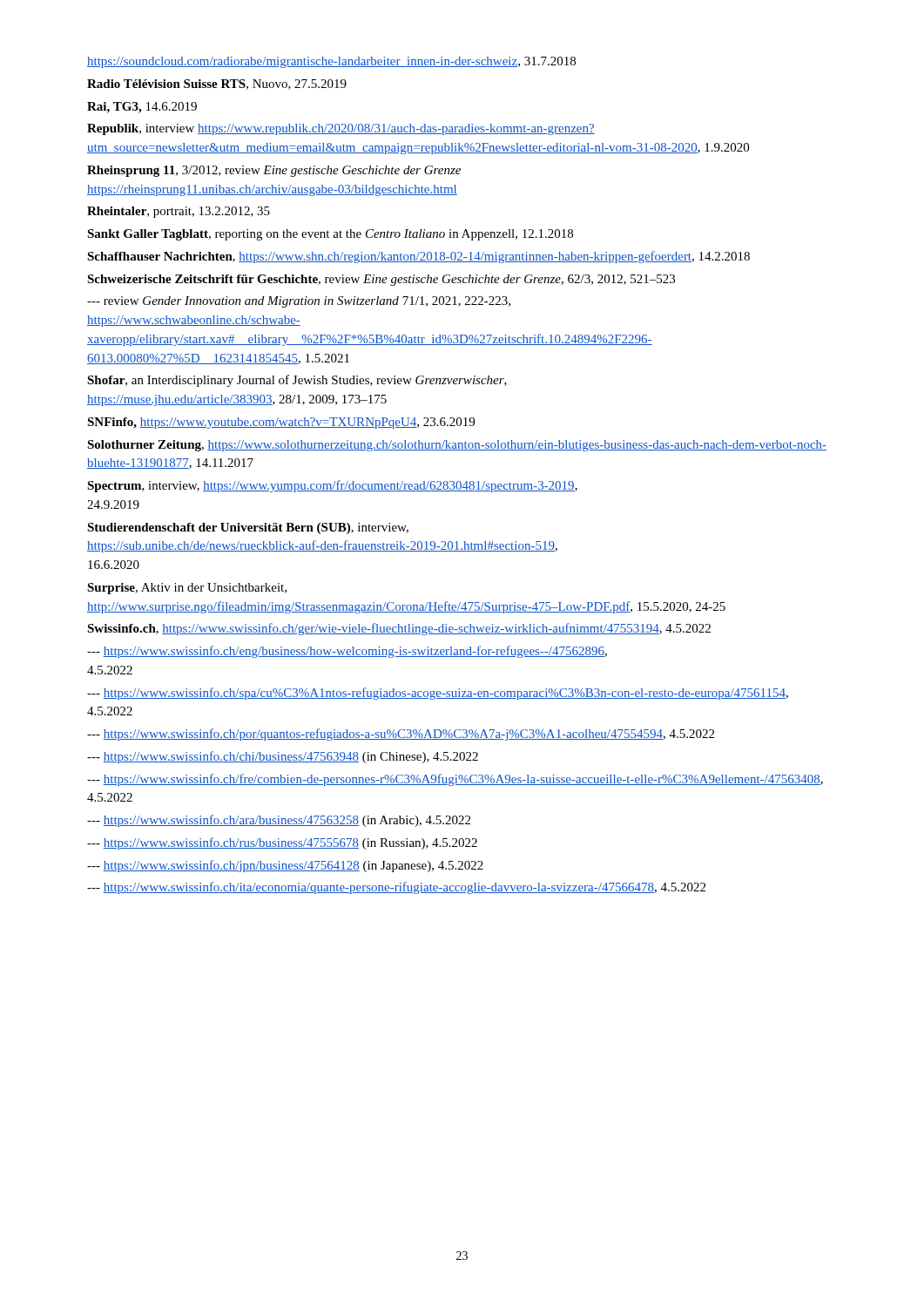Locate the text starting "Swissinfo.ch, https://www.swissinfo.ch/ger/wie-viele-fluechtlinge-die-schweiz-wirklich-aufnimmt/47553194, 4.5.2022"
The width and height of the screenshot is (924, 1307).
coord(399,628)
